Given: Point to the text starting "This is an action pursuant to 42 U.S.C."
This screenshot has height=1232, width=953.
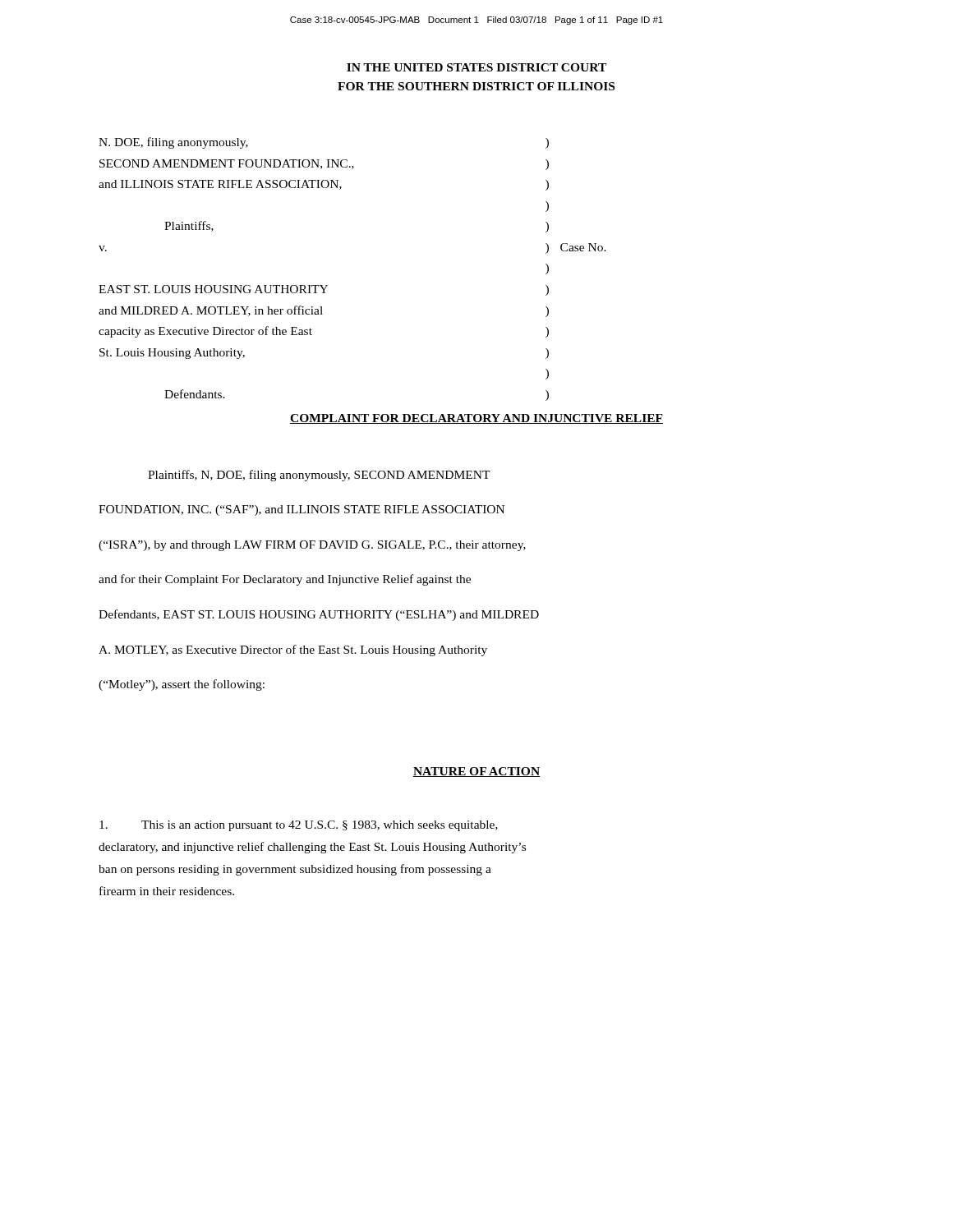Looking at the screenshot, I should click(476, 858).
